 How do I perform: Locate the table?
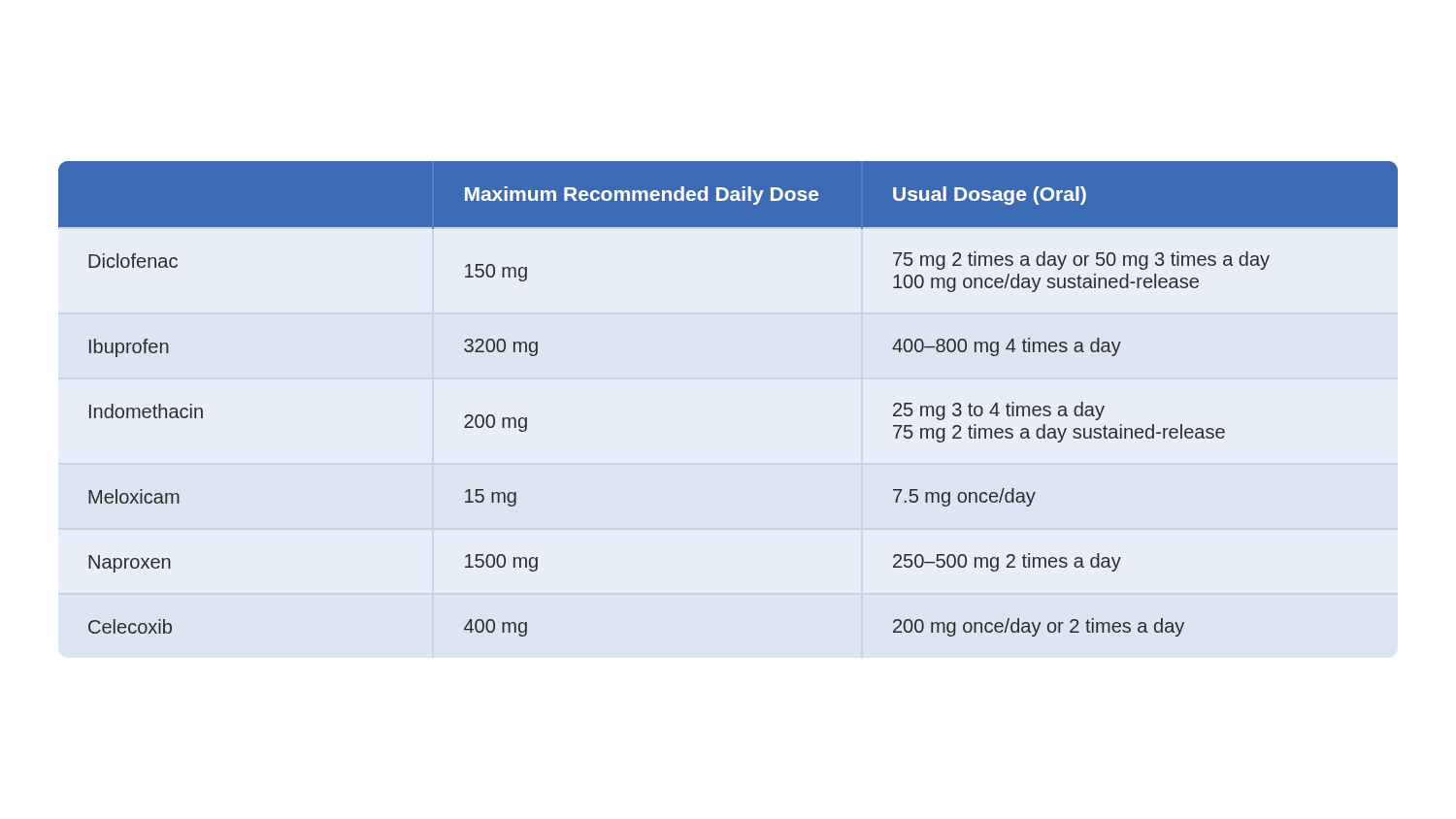tap(728, 410)
